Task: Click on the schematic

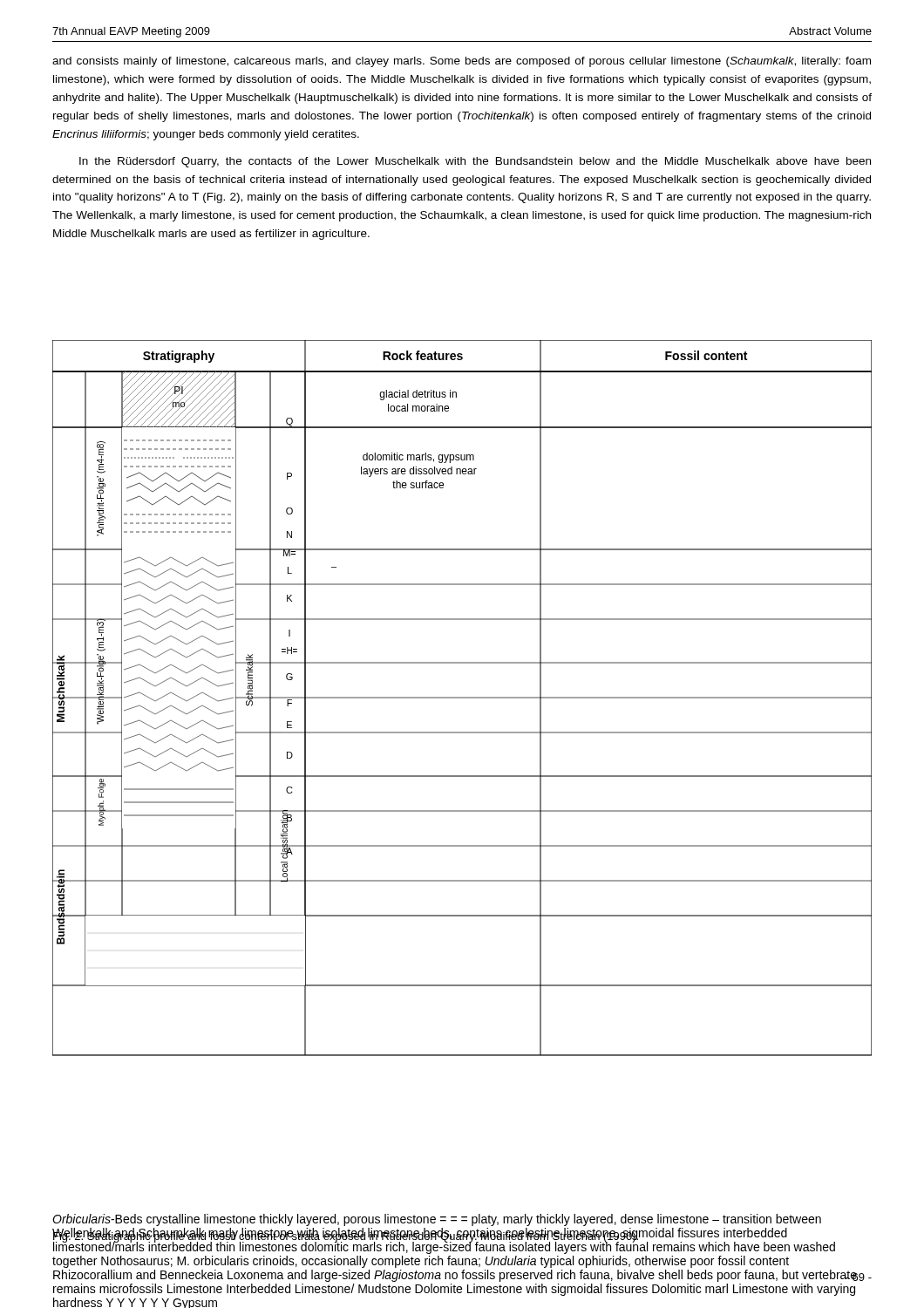Action: (x=462, y=824)
